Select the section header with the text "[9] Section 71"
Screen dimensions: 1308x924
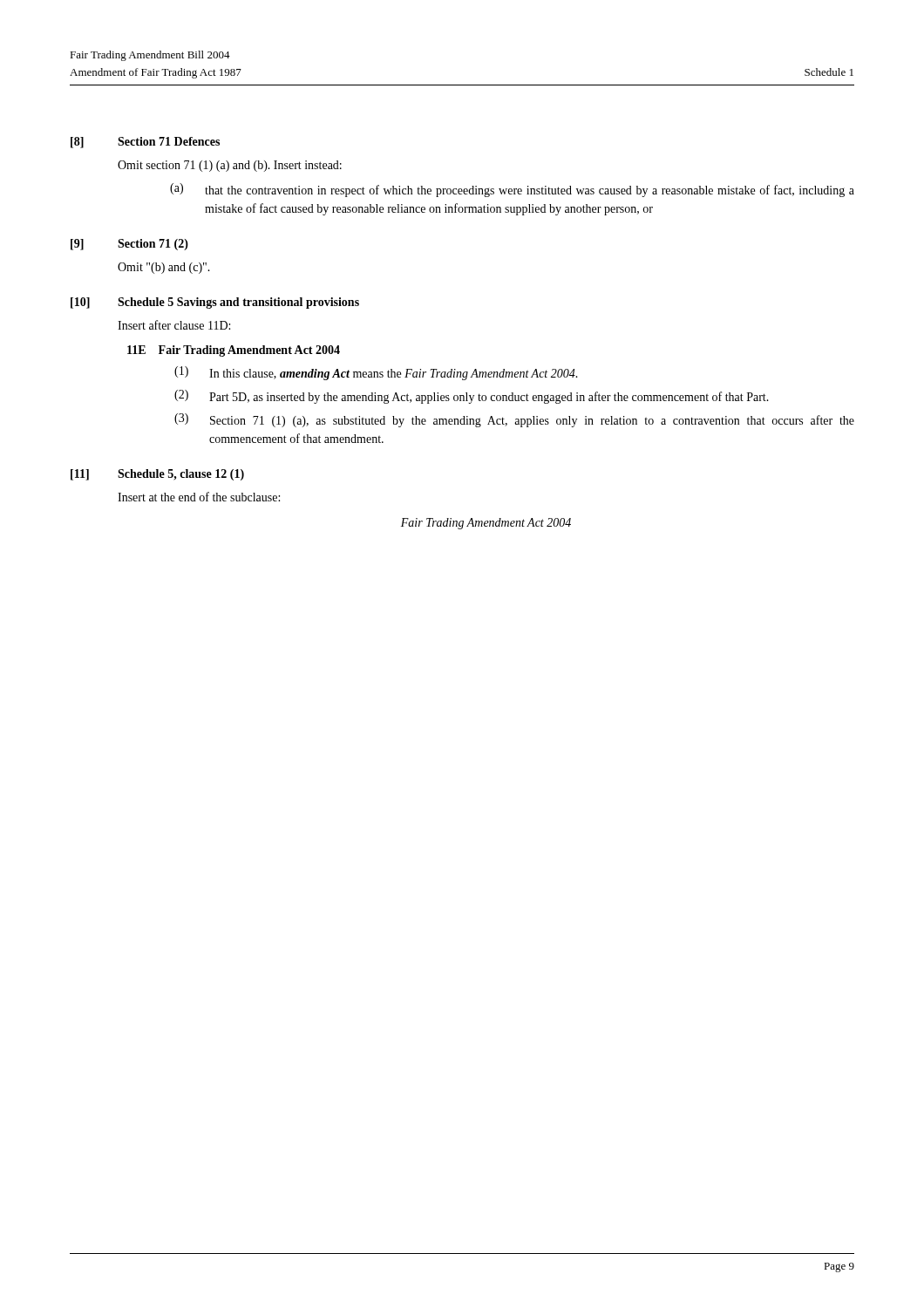point(129,244)
